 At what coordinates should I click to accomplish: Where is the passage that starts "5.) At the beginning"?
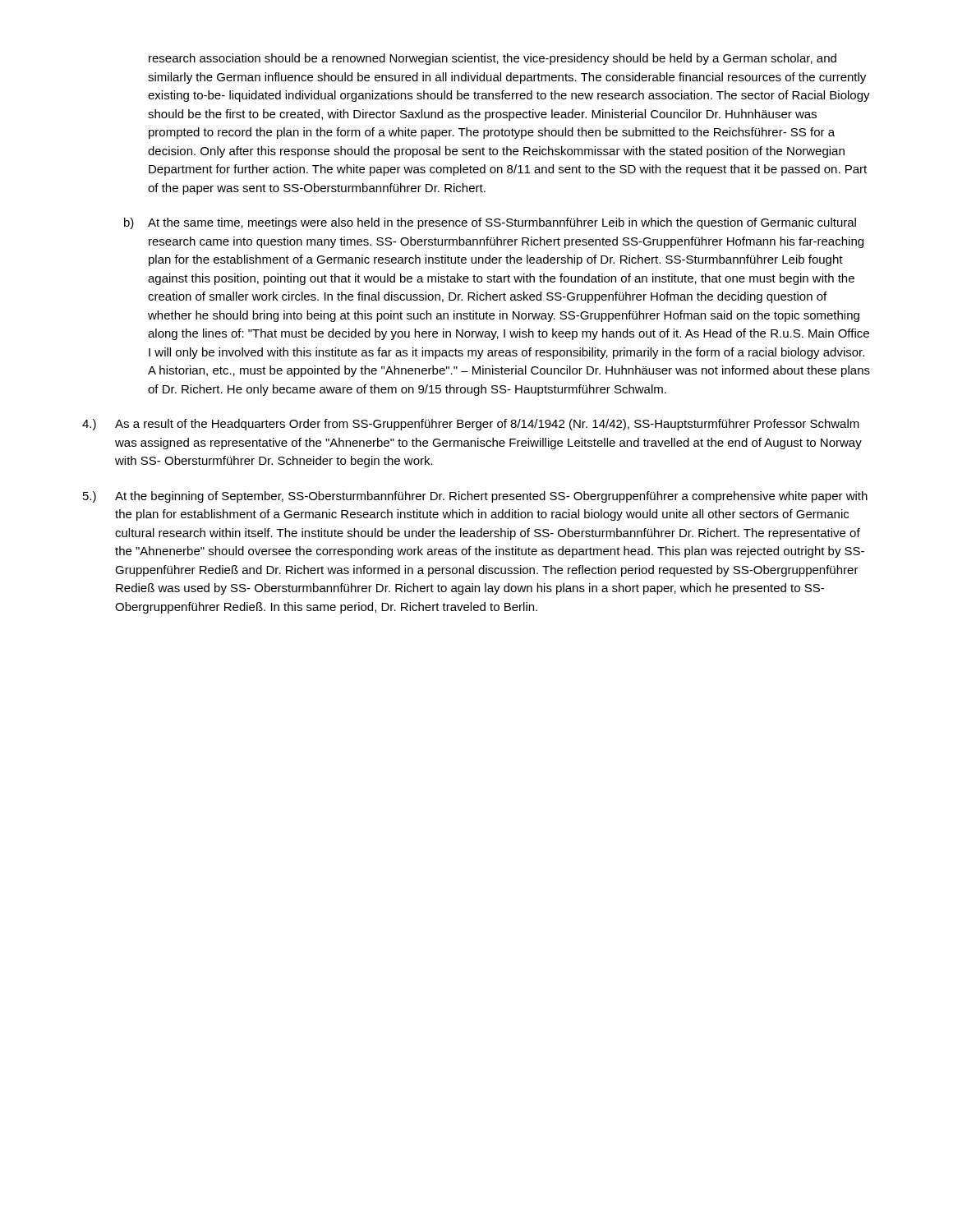click(476, 551)
